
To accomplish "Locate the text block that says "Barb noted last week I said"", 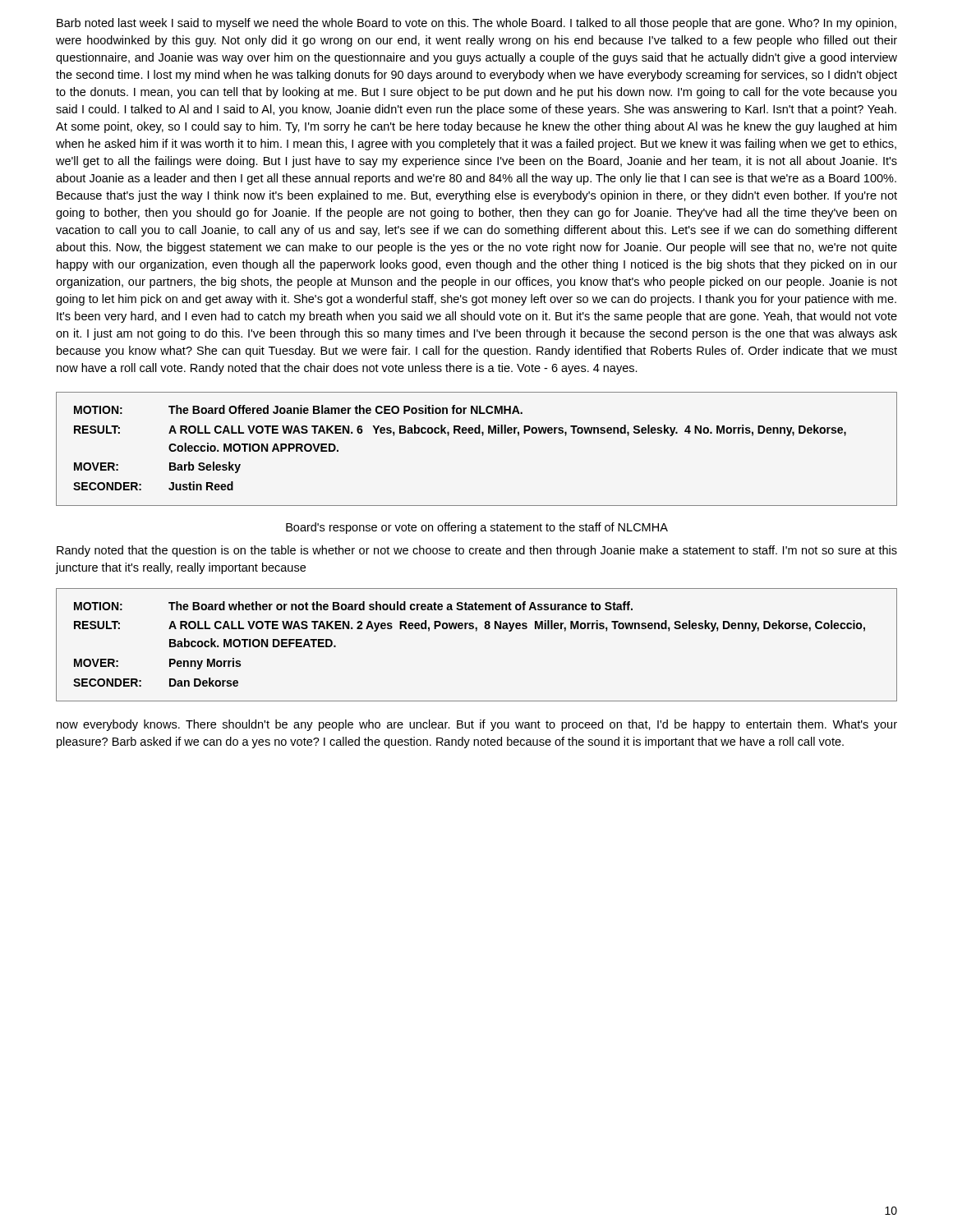I will coord(476,196).
